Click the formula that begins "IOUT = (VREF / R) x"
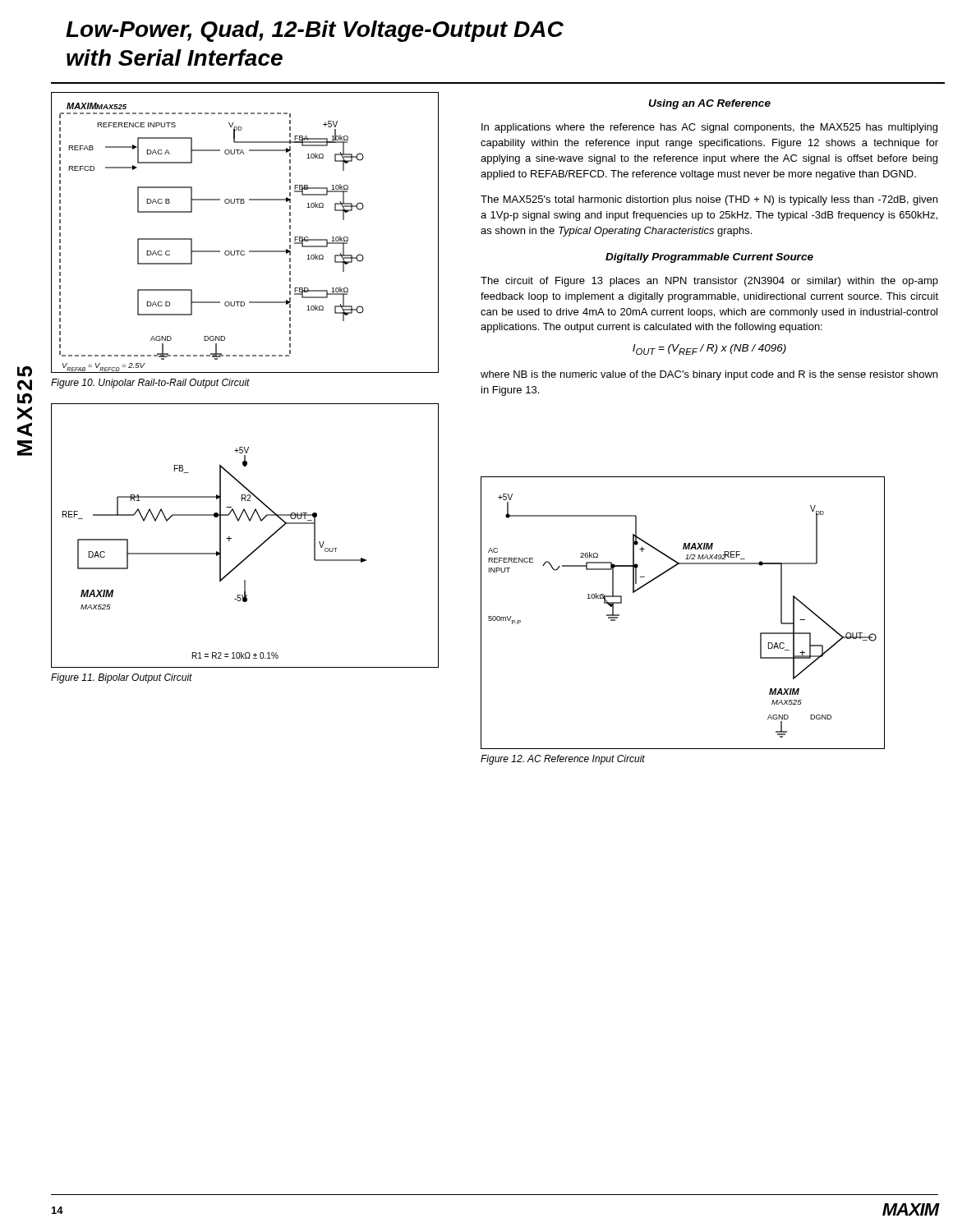The height and width of the screenshot is (1232, 953). tap(709, 349)
